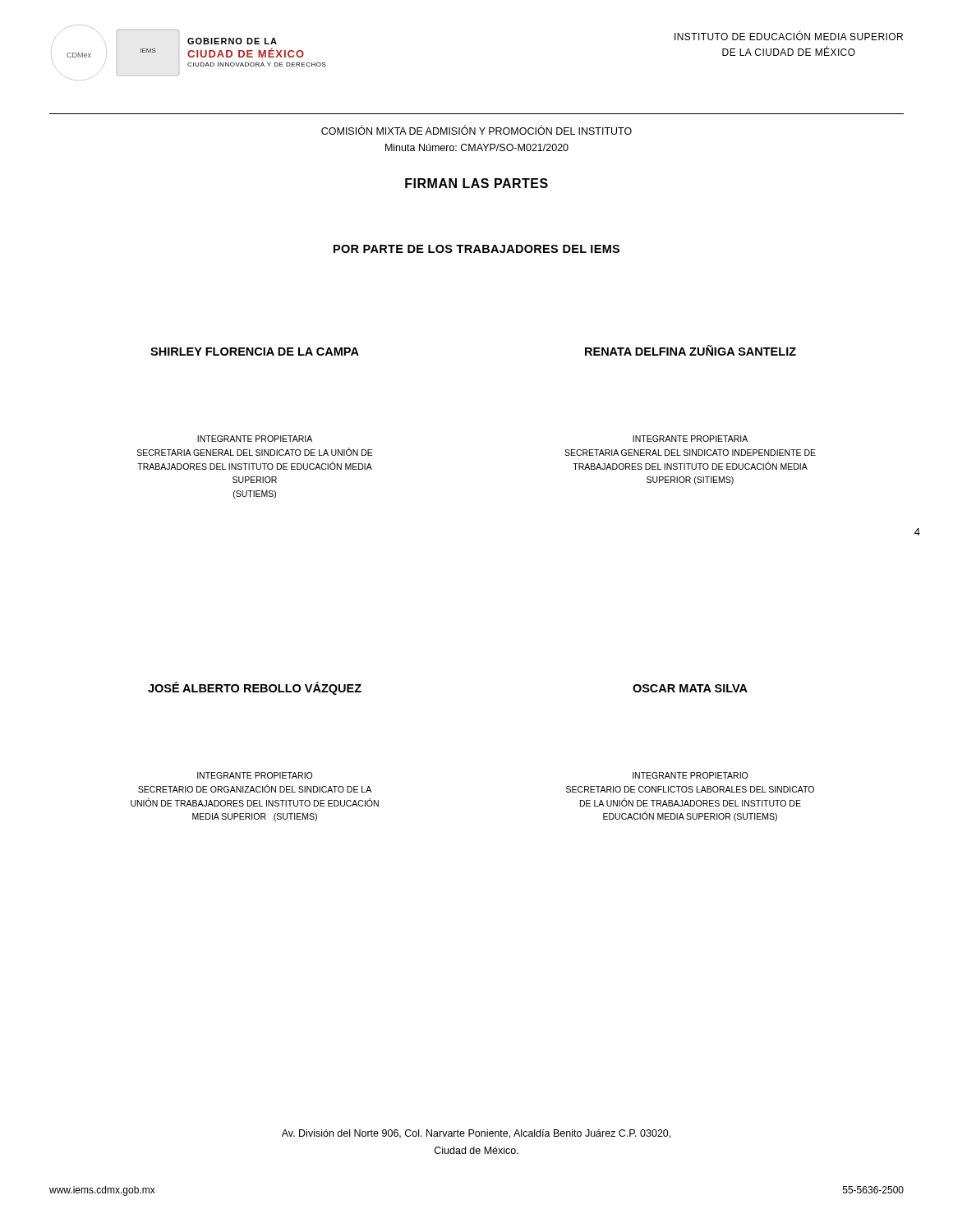Where is the passage that starts "JOSÉ ALBERTO REBOLLO VÁZQUEZ INTEGRANTE PROPIETARIO"?
The image size is (953, 1232).
tap(255, 688)
